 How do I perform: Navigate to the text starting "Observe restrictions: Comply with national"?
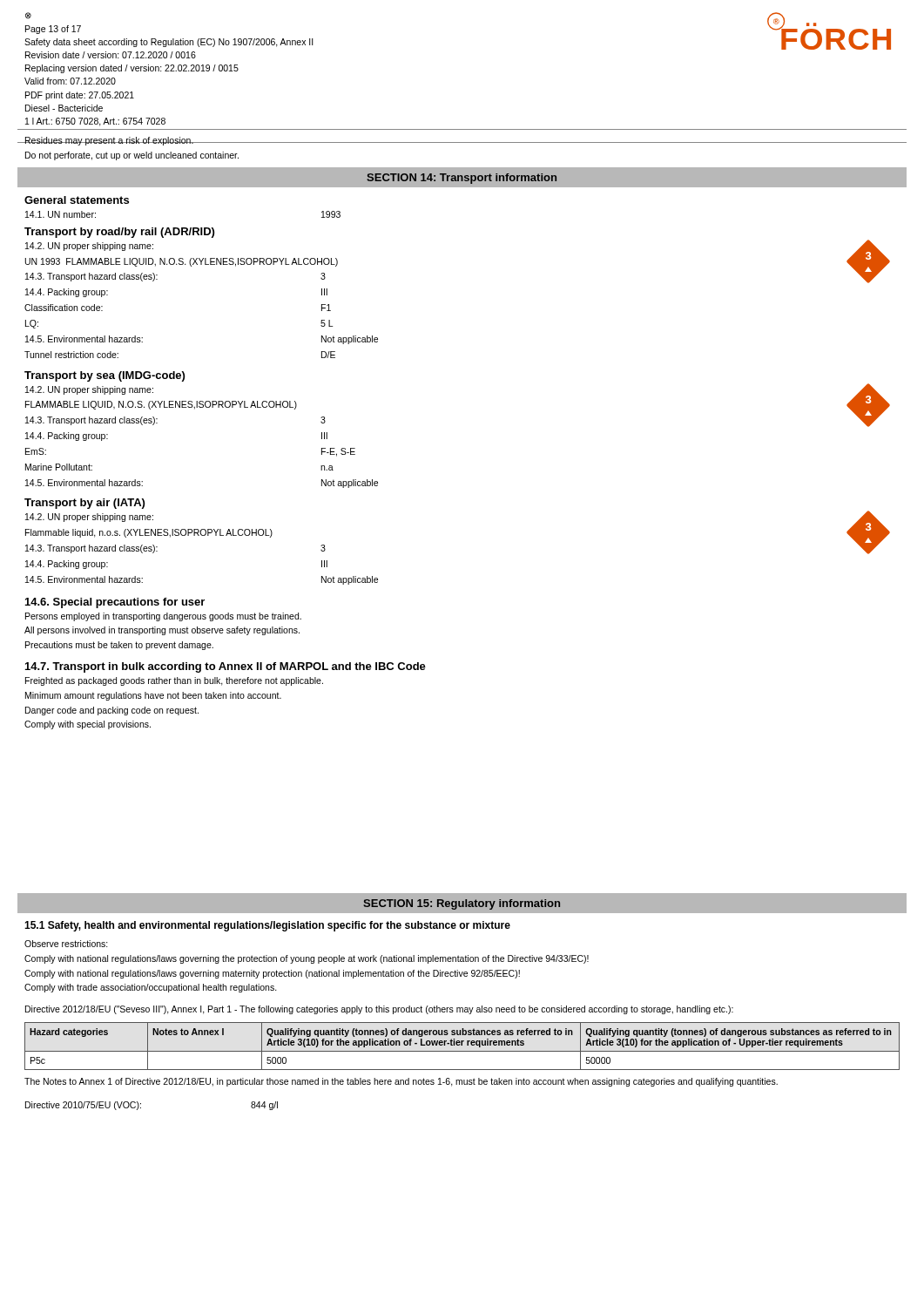click(x=307, y=966)
